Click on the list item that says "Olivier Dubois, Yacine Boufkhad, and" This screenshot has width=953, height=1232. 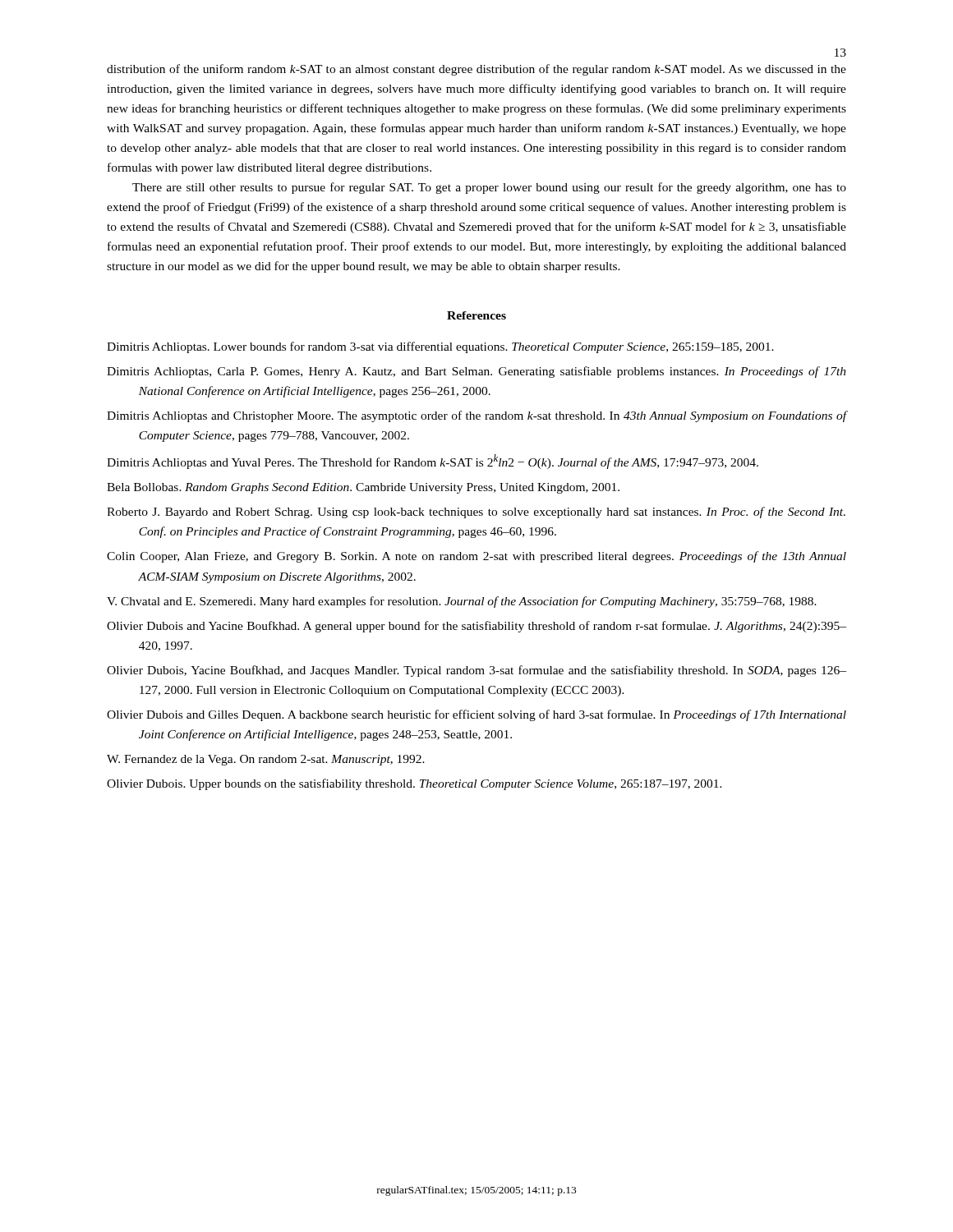[x=476, y=679]
